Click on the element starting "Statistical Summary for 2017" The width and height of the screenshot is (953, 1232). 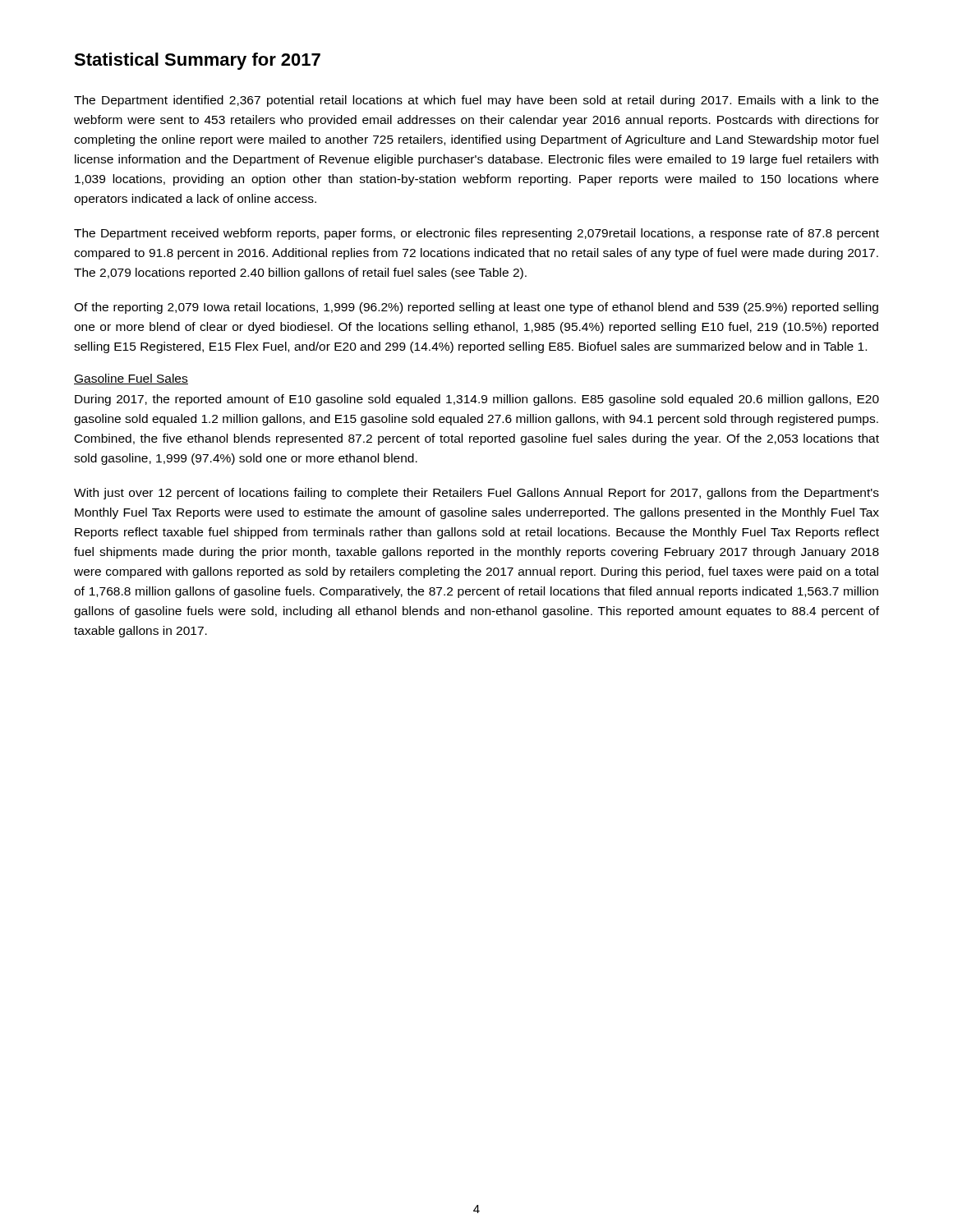coord(198,60)
